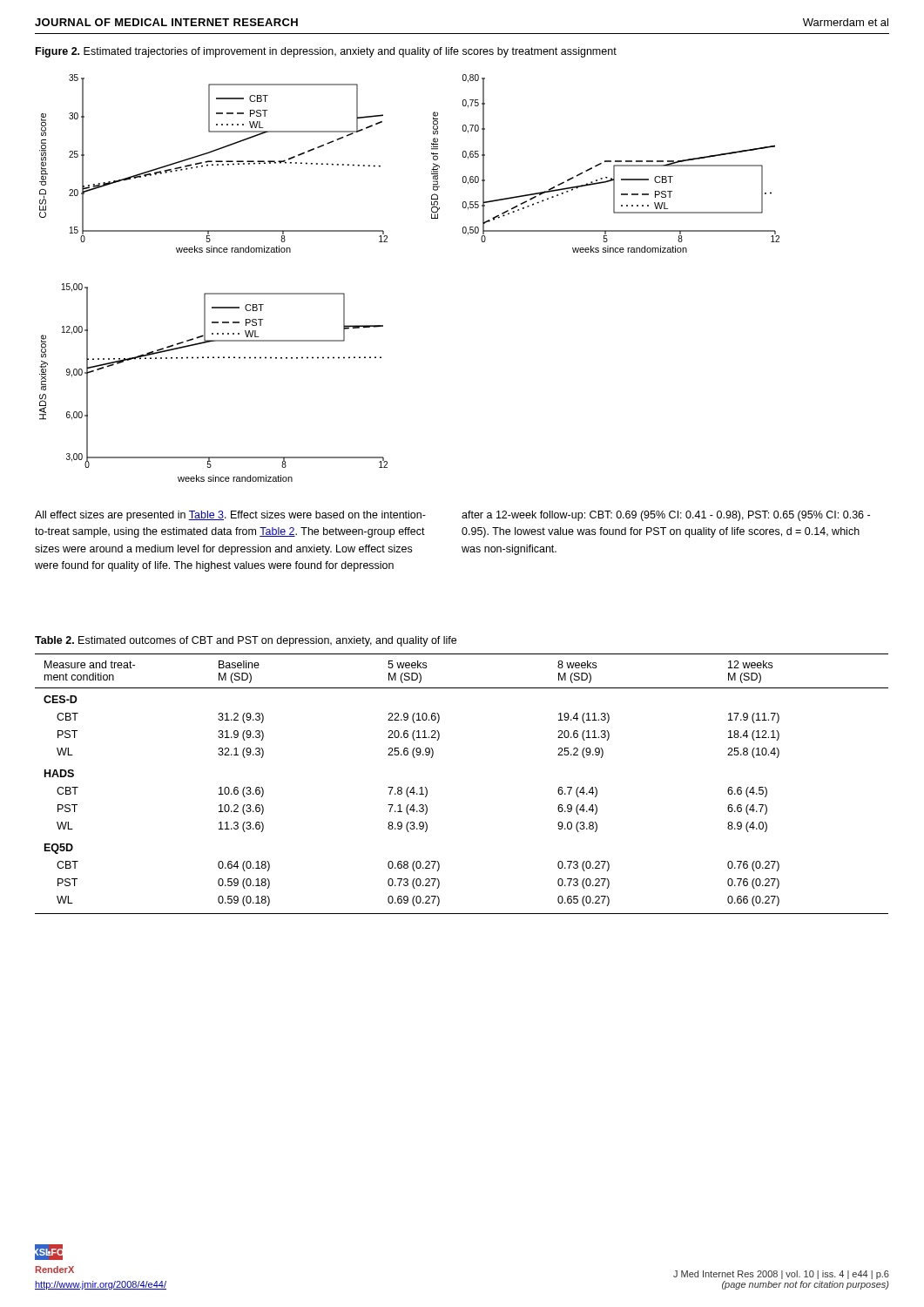The image size is (924, 1307).
Task: Select the block starting "after a 12-week follow-up:"
Action: pyautogui.click(x=666, y=532)
